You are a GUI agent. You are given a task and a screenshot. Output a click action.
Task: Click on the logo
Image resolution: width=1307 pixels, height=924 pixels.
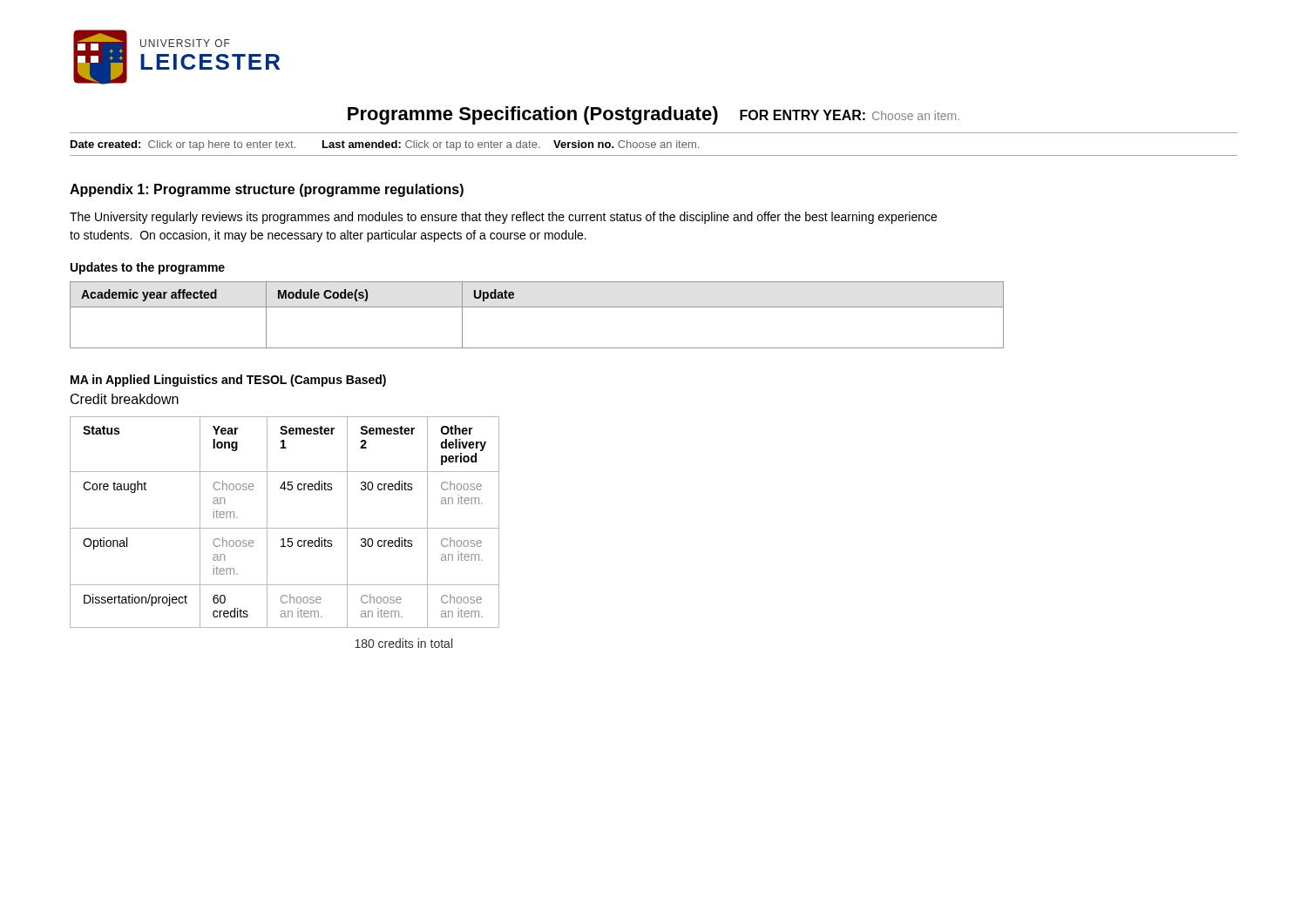[x=654, y=57]
